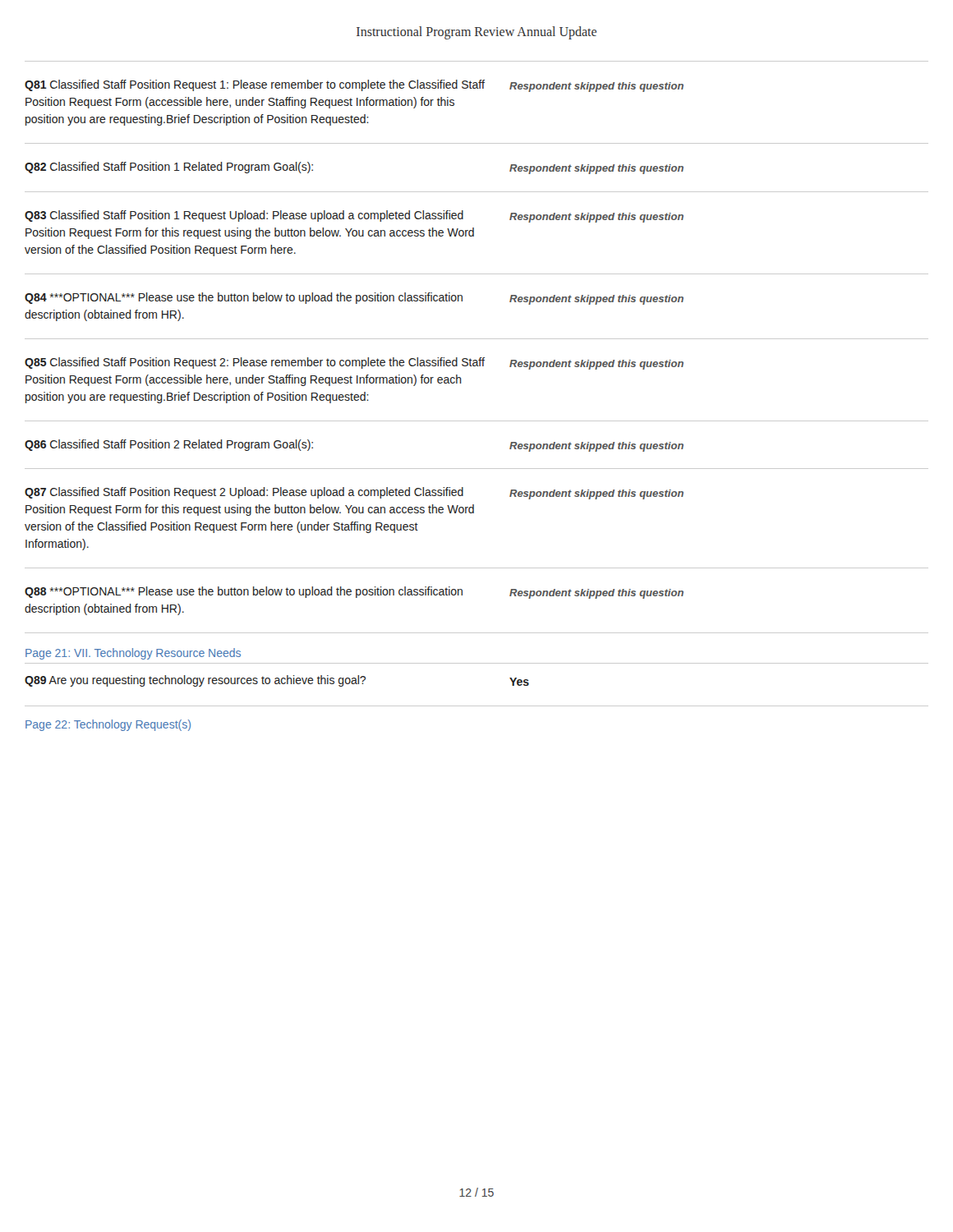Viewport: 953px width, 1232px height.
Task: Find the block on this page that starts "Q88 ***OPTIONAL*** Please use the button below"
Action: coord(431,600)
